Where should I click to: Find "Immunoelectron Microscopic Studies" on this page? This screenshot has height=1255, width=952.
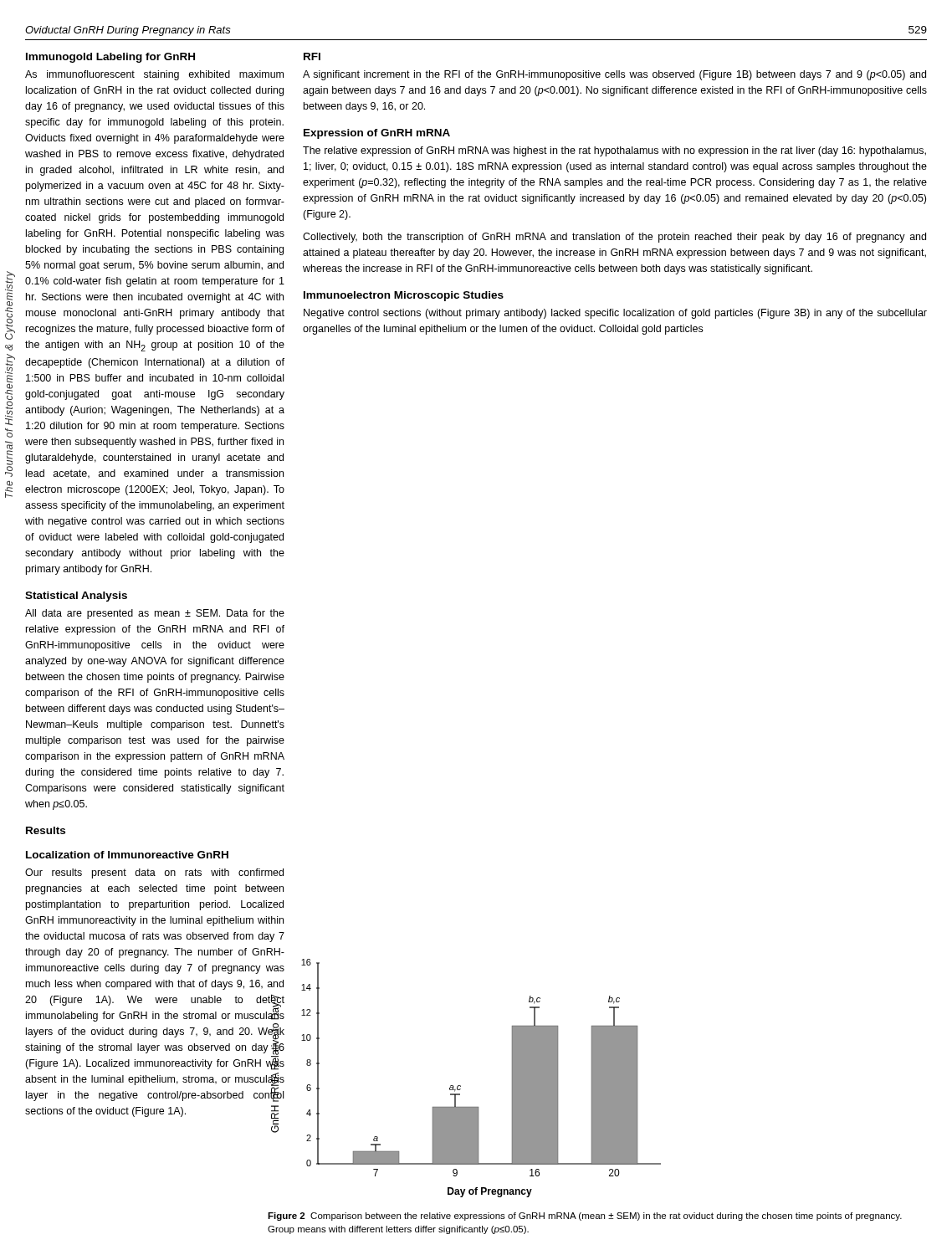pyautogui.click(x=403, y=295)
